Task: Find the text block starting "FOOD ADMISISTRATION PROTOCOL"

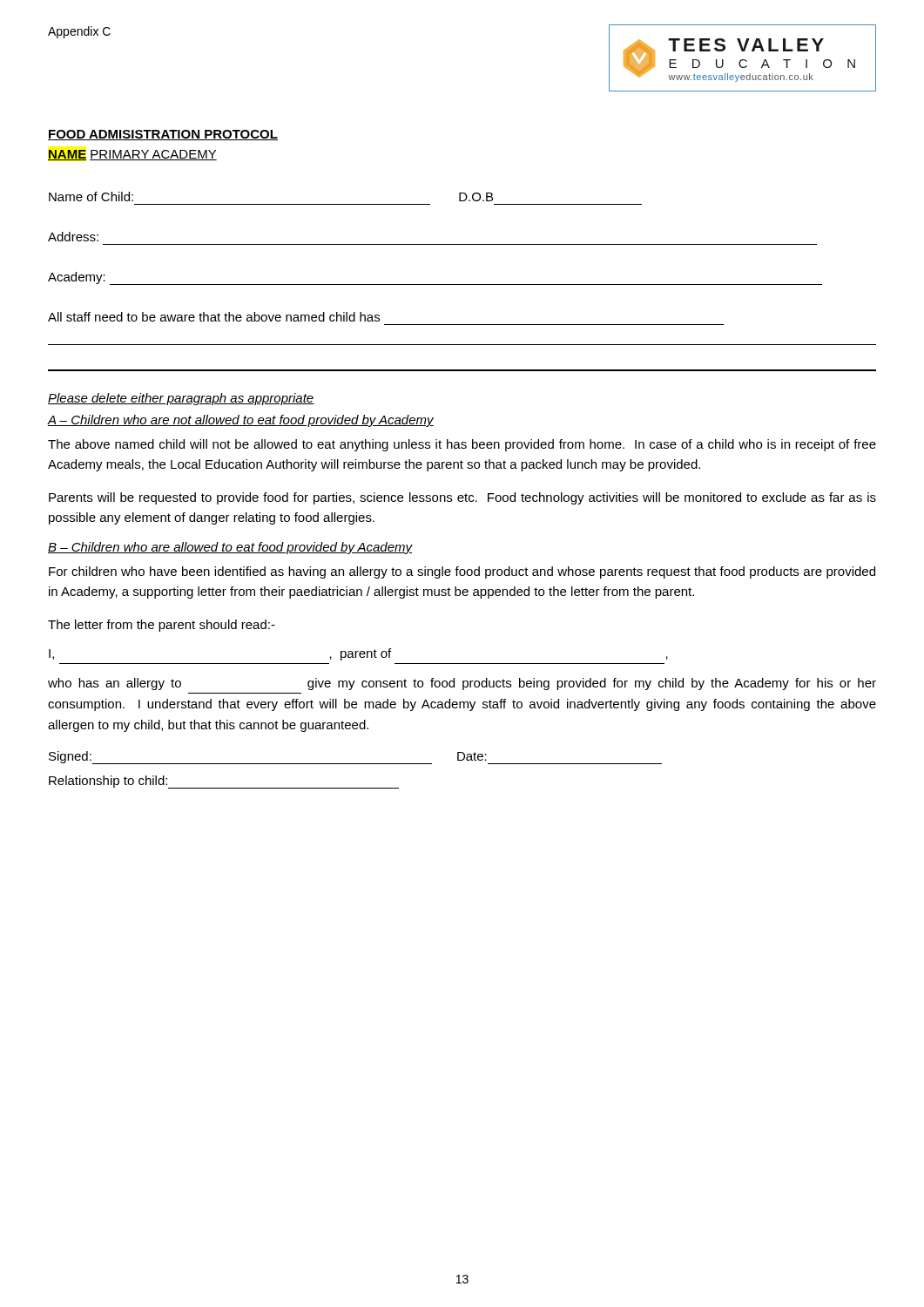Action: [163, 134]
